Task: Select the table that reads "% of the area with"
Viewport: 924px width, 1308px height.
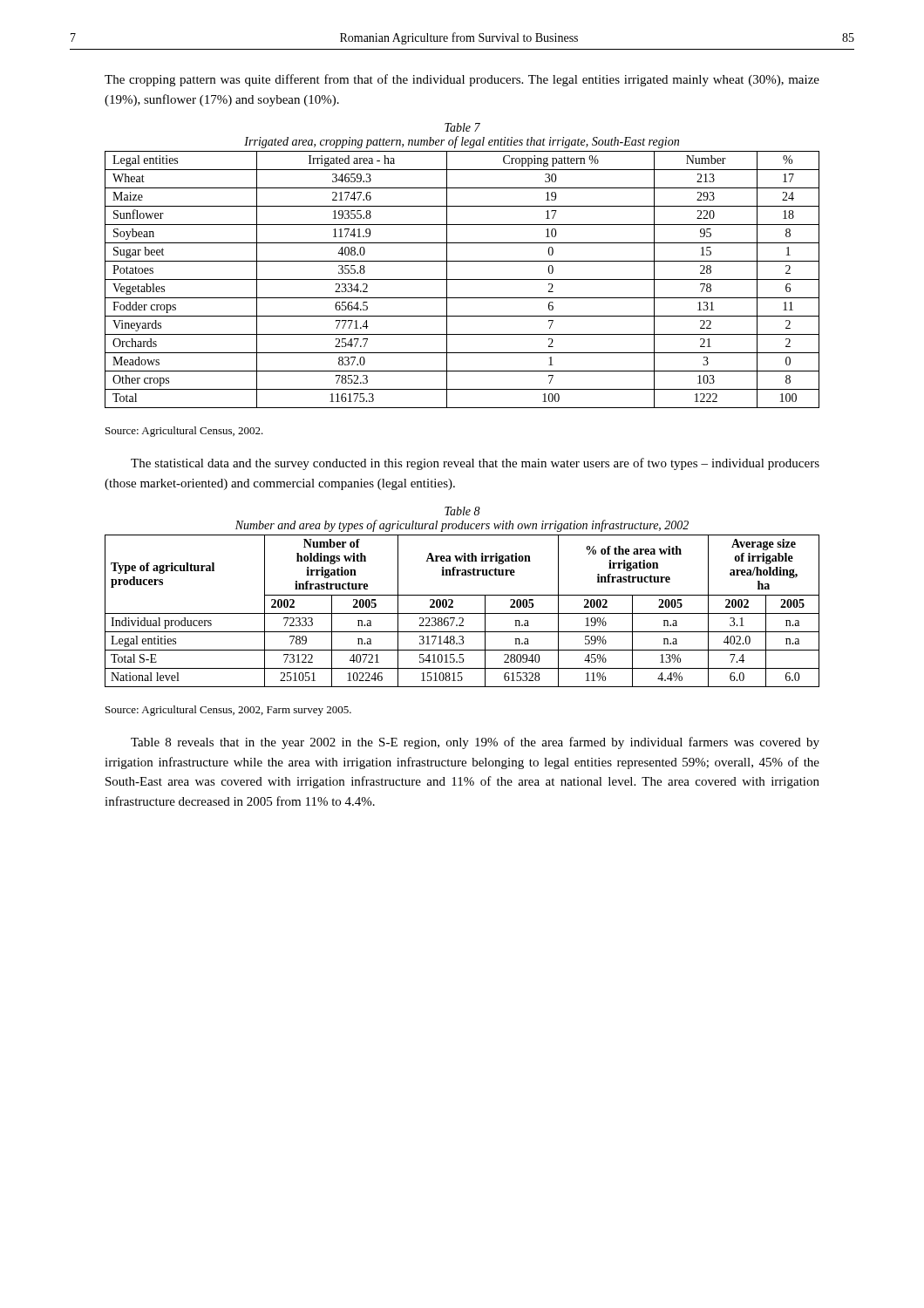Action: pos(462,611)
